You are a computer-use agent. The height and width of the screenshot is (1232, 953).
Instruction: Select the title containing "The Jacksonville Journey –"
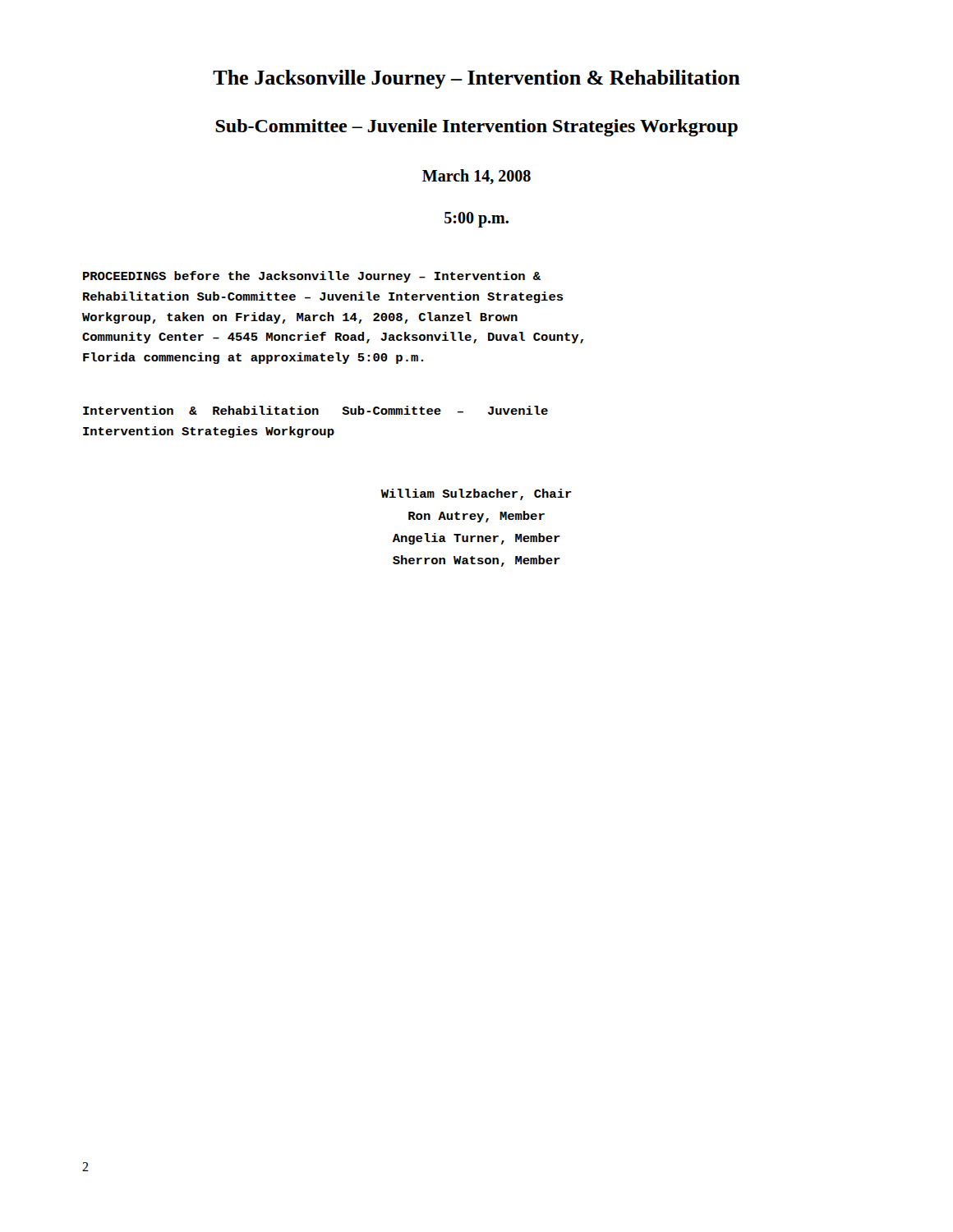pos(476,78)
